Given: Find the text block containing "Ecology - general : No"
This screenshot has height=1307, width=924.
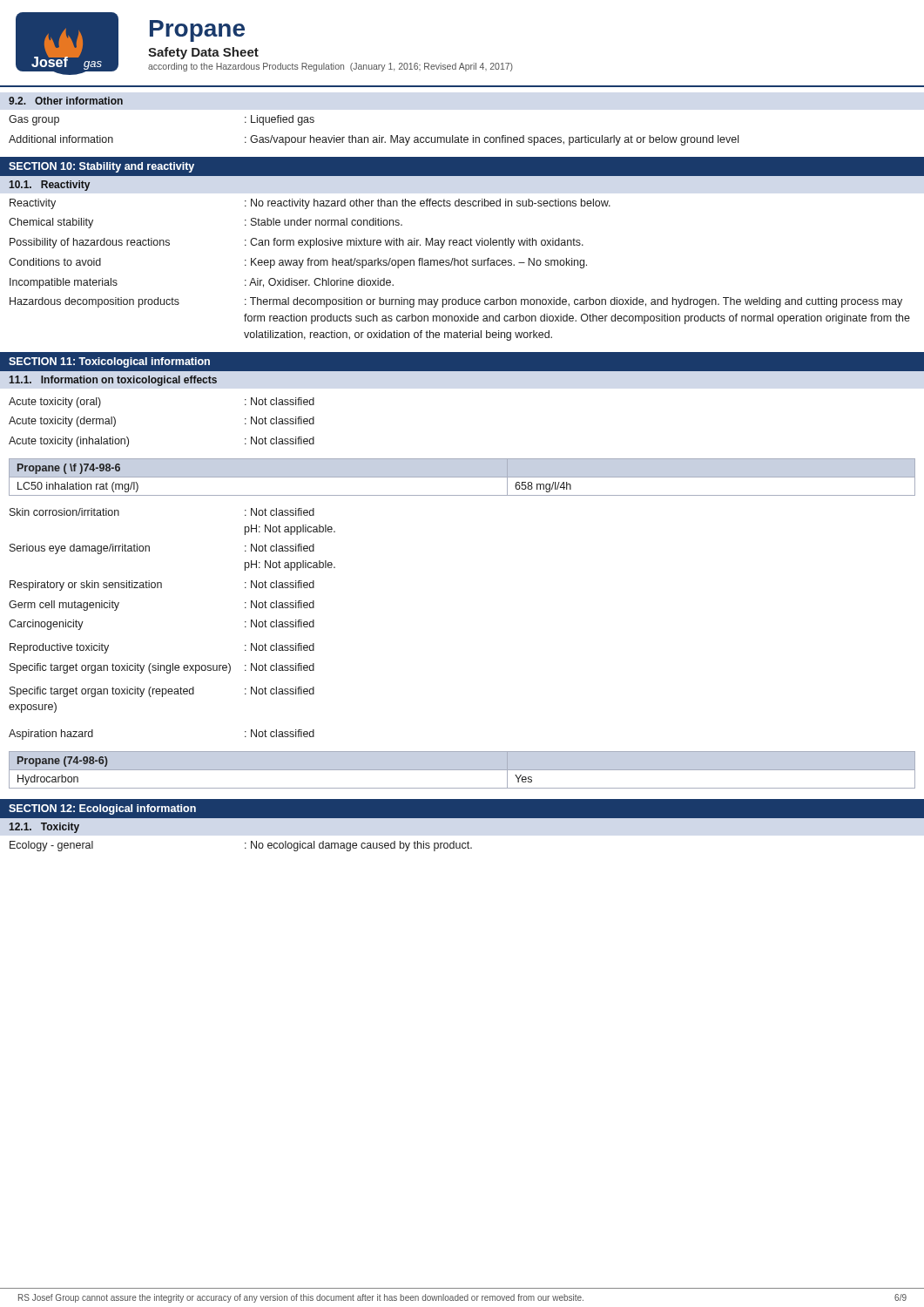Looking at the screenshot, I should (462, 845).
